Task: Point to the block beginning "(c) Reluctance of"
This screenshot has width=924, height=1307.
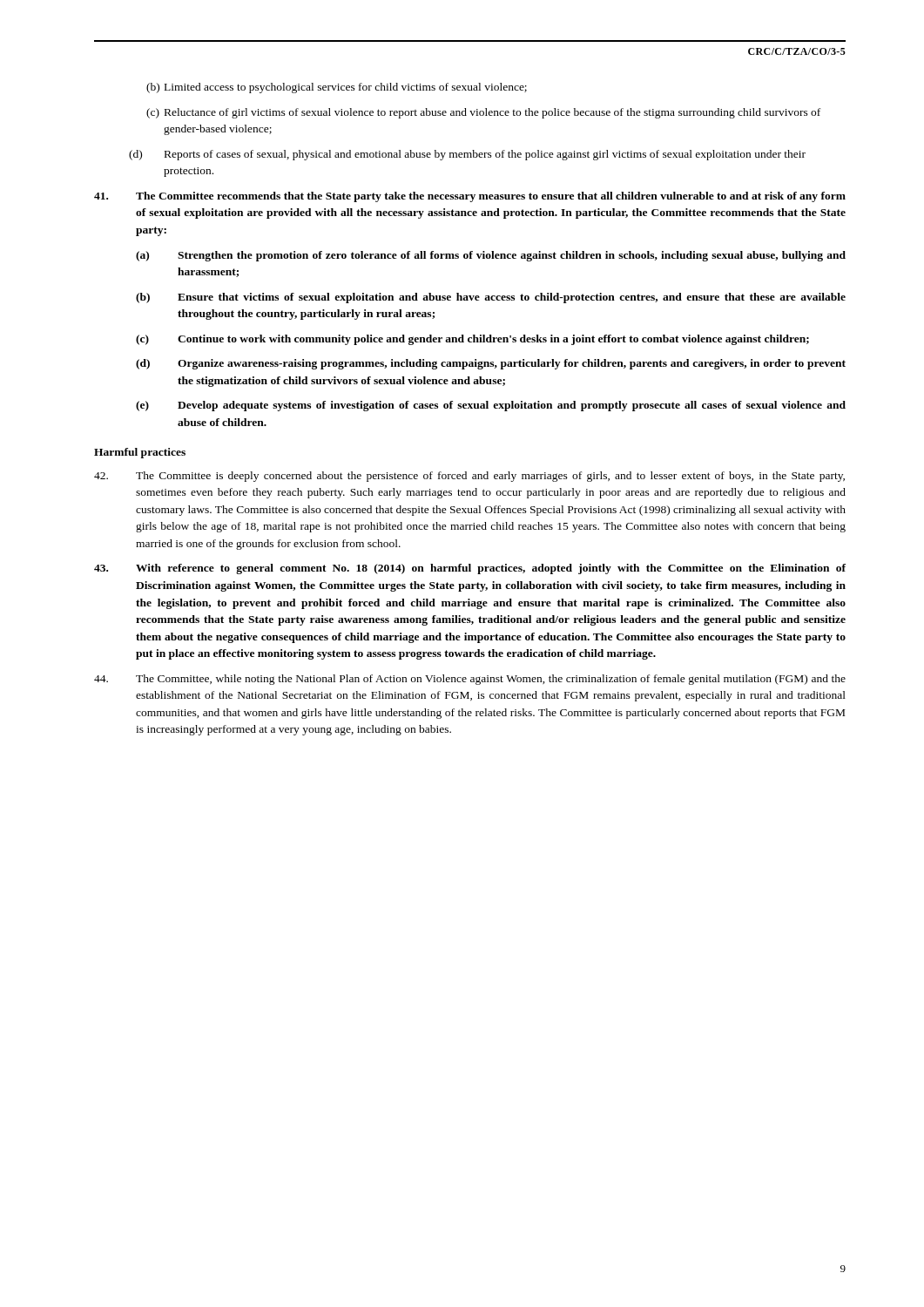Action: point(470,120)
